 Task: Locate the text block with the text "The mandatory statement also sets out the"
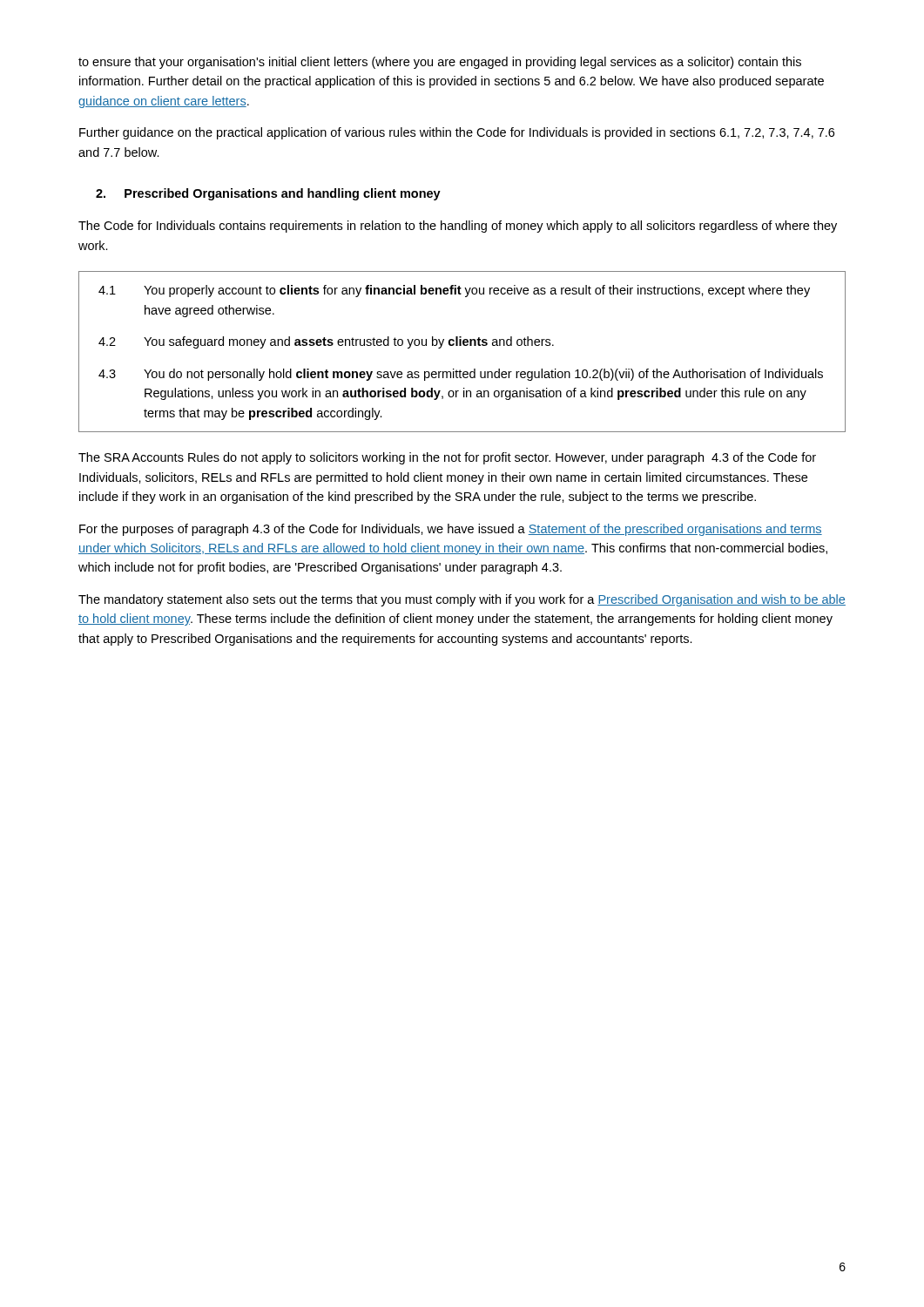[462, 619]
